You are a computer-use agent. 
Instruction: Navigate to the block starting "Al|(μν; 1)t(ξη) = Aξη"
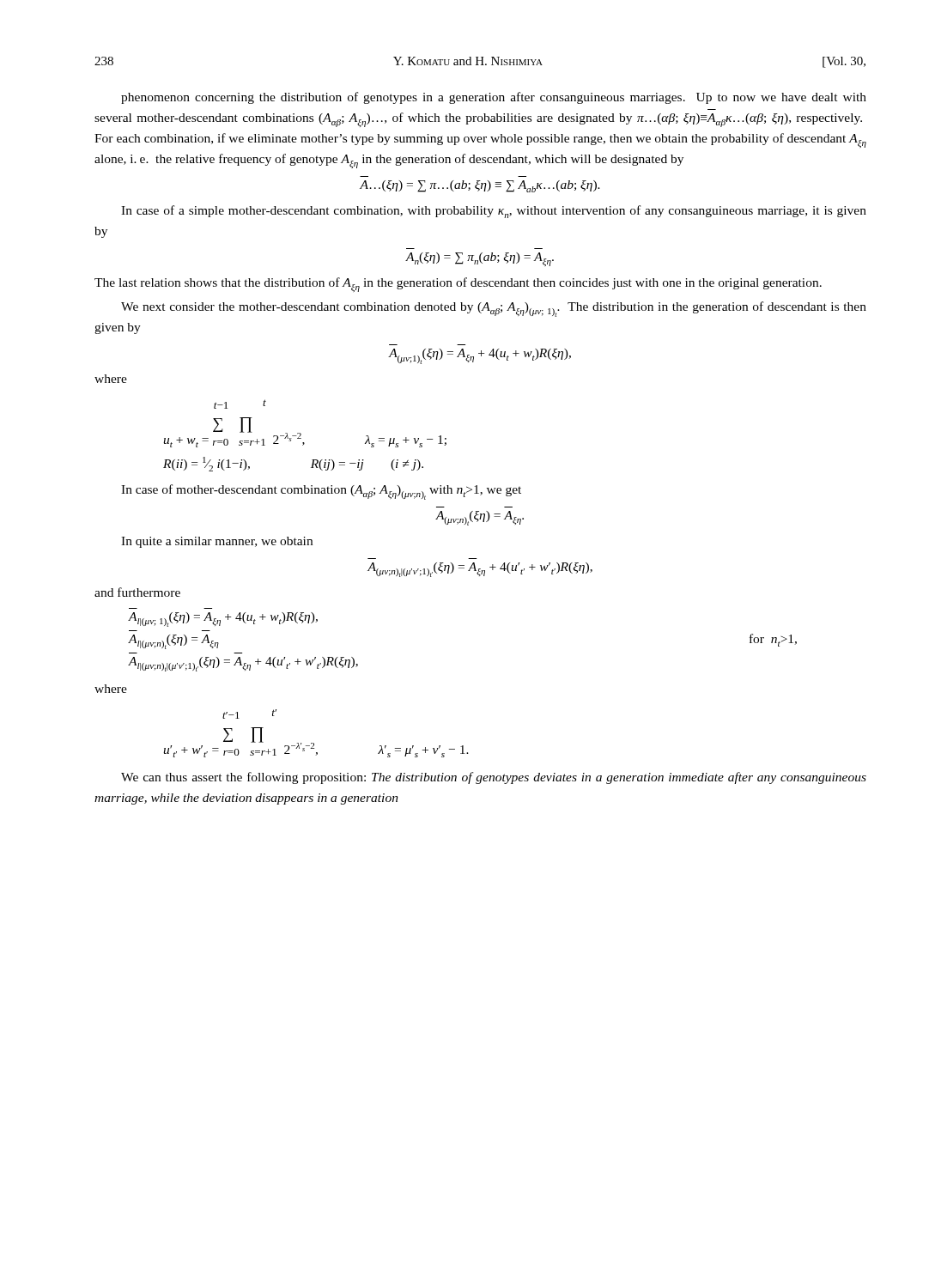[x=224, y=618]
